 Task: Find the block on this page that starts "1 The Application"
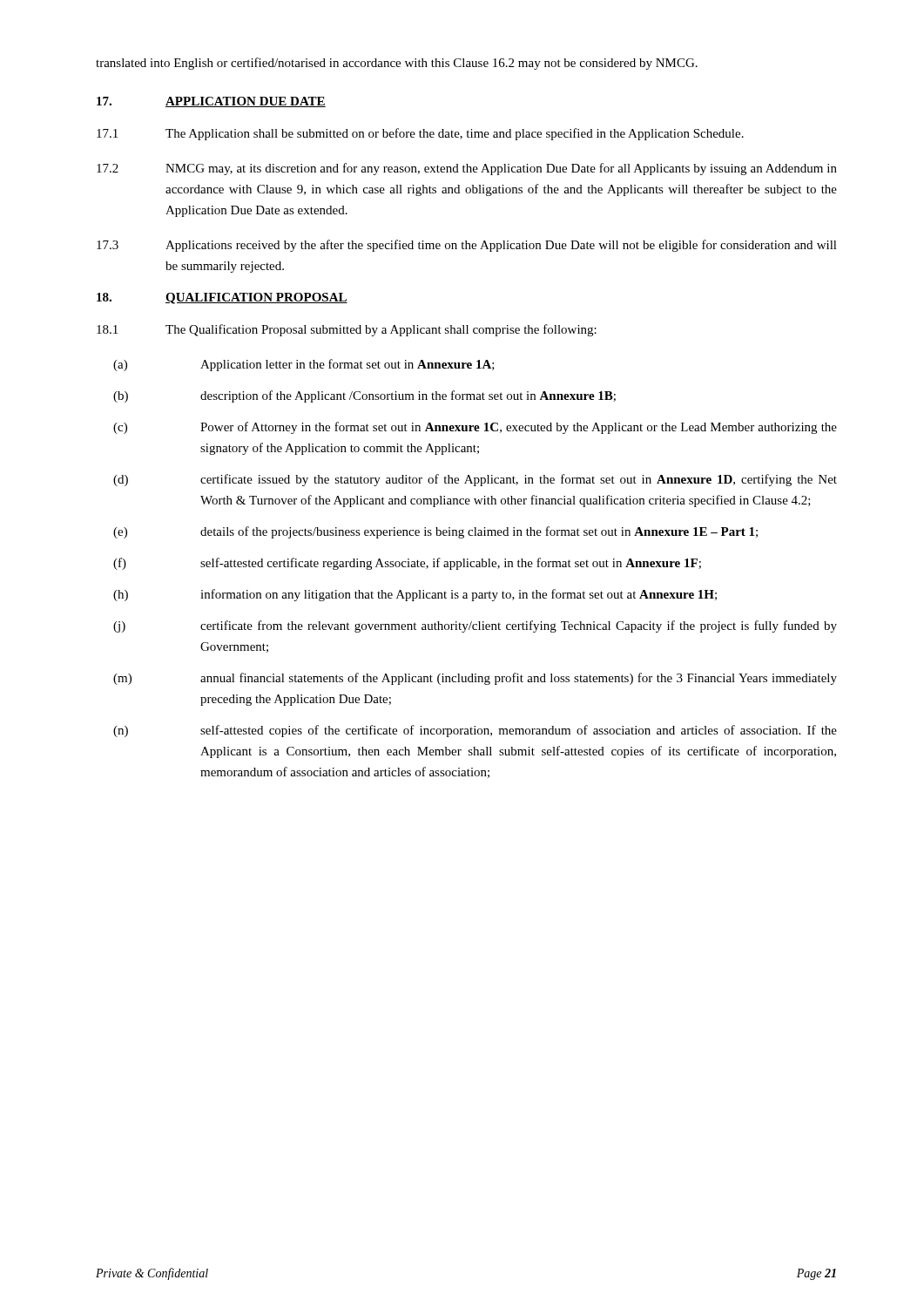click(x=466, y=133)
